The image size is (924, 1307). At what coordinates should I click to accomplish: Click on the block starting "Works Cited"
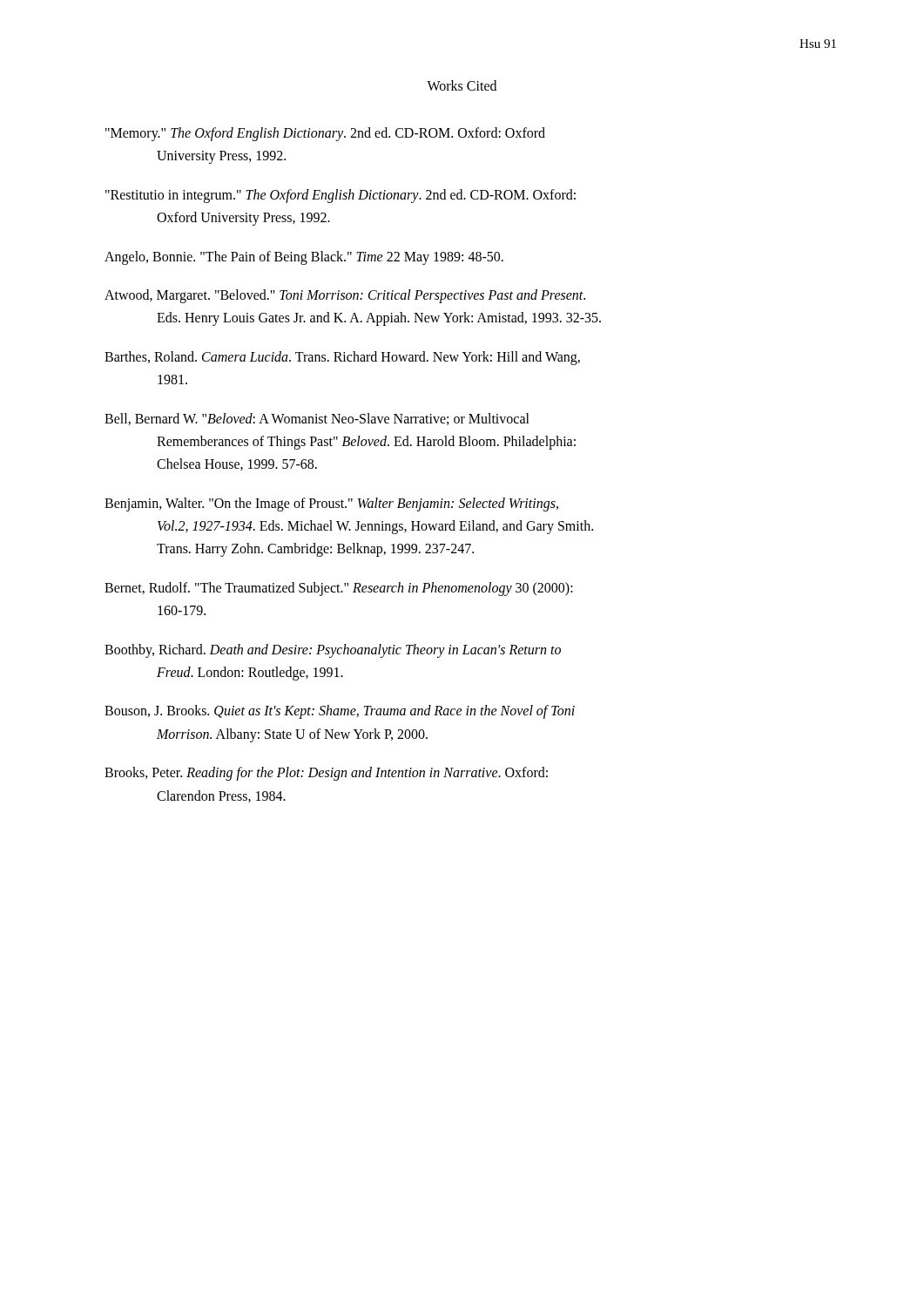(462, 86)
